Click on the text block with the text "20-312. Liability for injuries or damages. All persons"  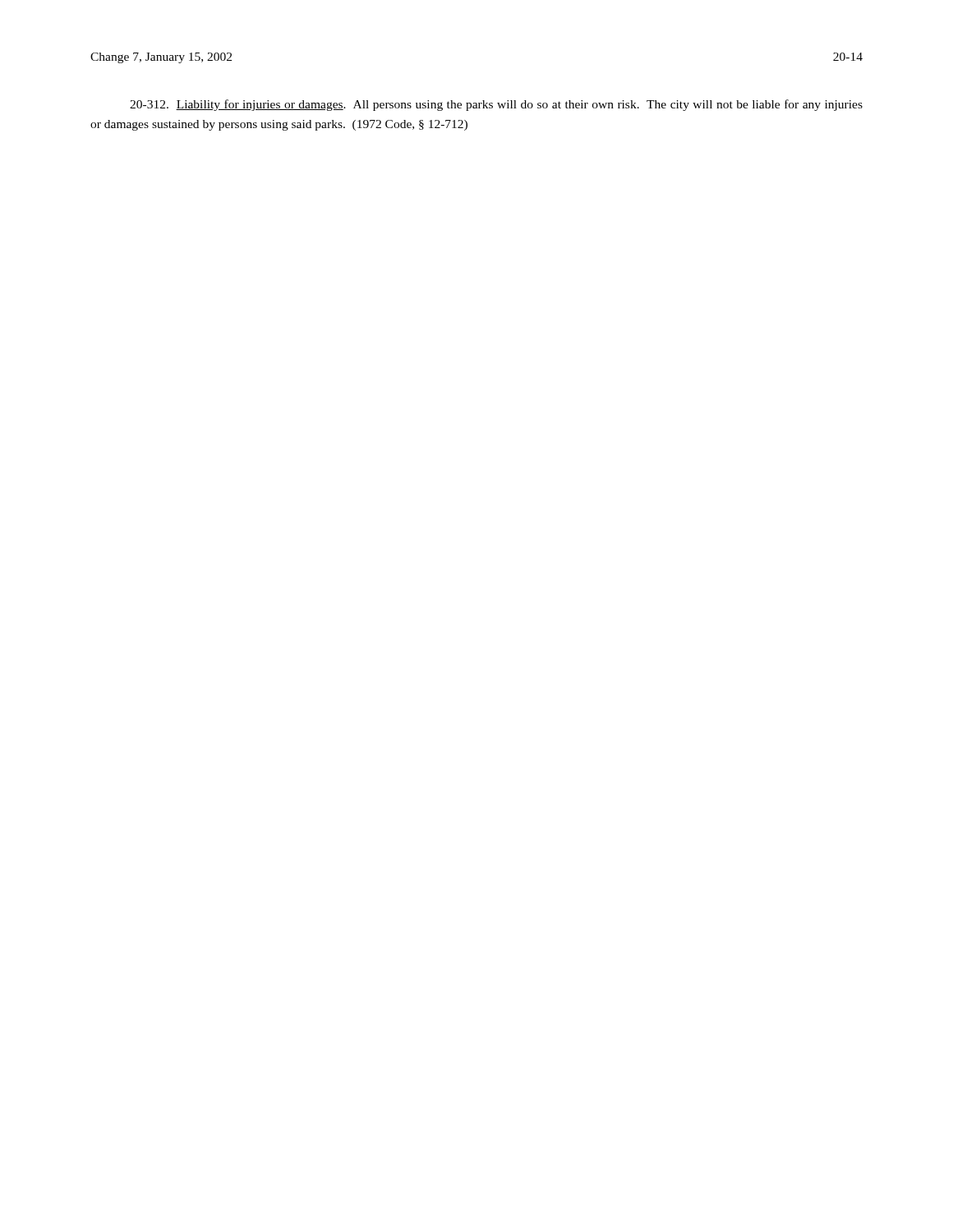tap(476, 114)
